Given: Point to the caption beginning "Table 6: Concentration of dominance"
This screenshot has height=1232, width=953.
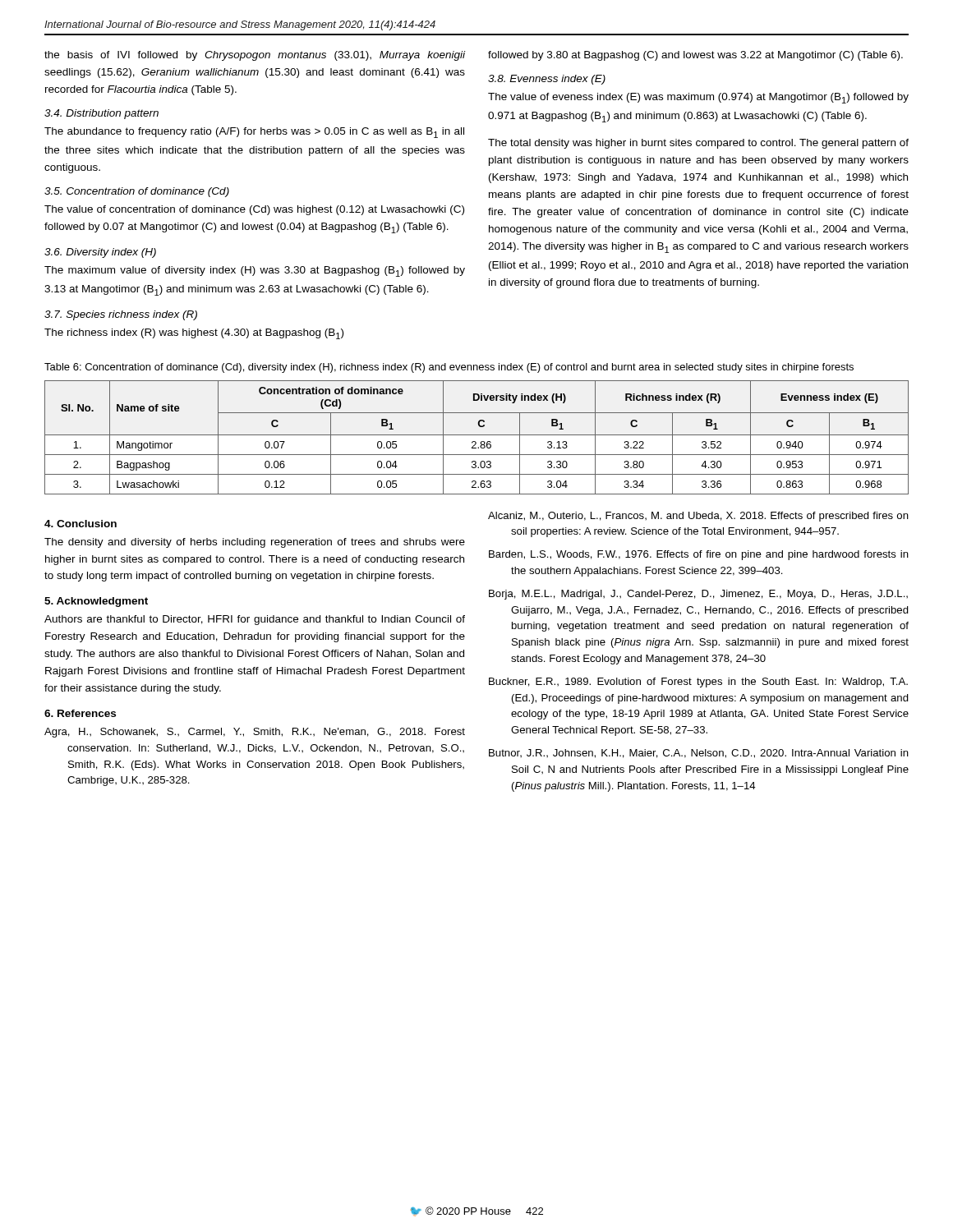Looking at the screenshot, I should (449, 367).
